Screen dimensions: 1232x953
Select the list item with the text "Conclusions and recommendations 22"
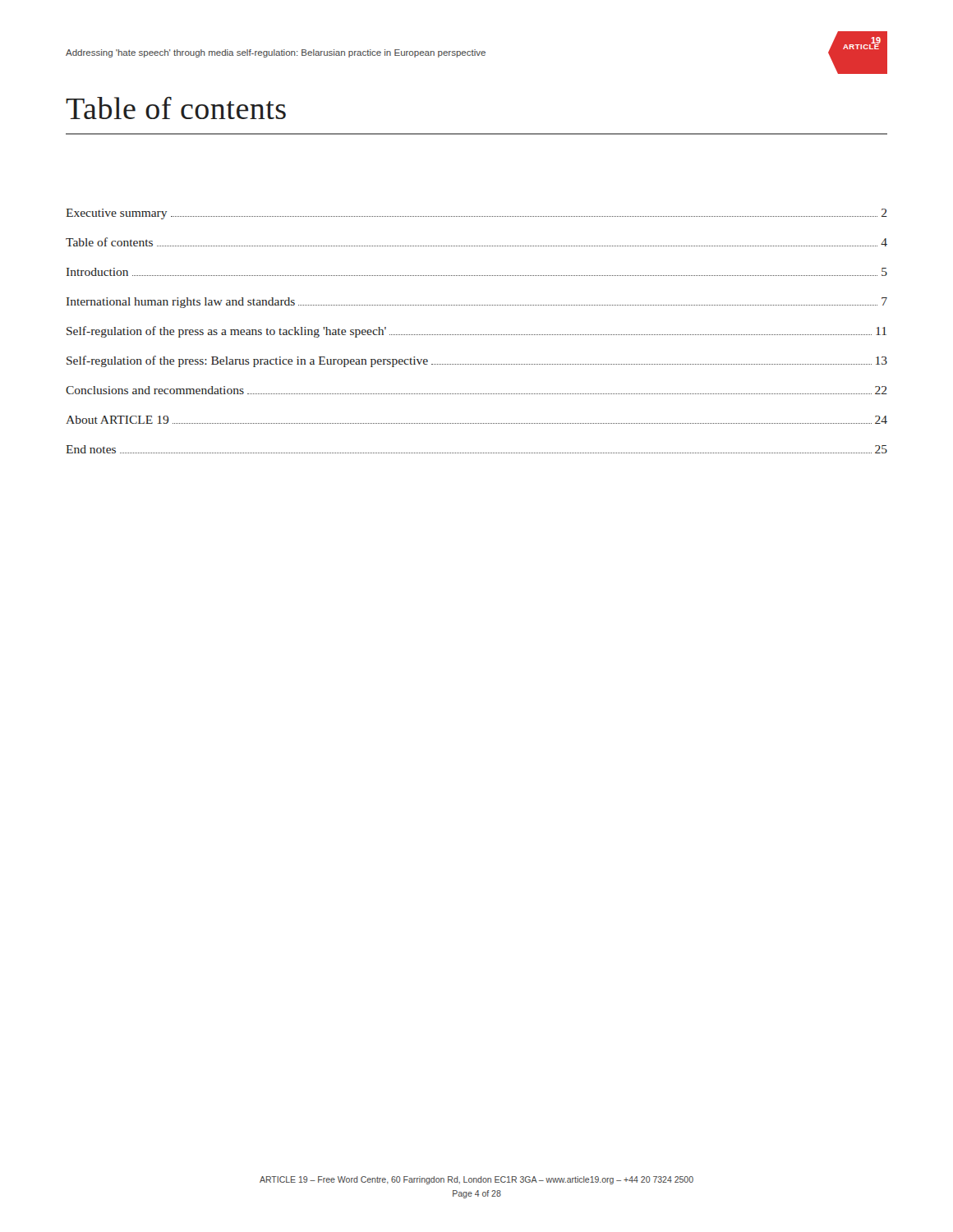(x=476, y=390)
